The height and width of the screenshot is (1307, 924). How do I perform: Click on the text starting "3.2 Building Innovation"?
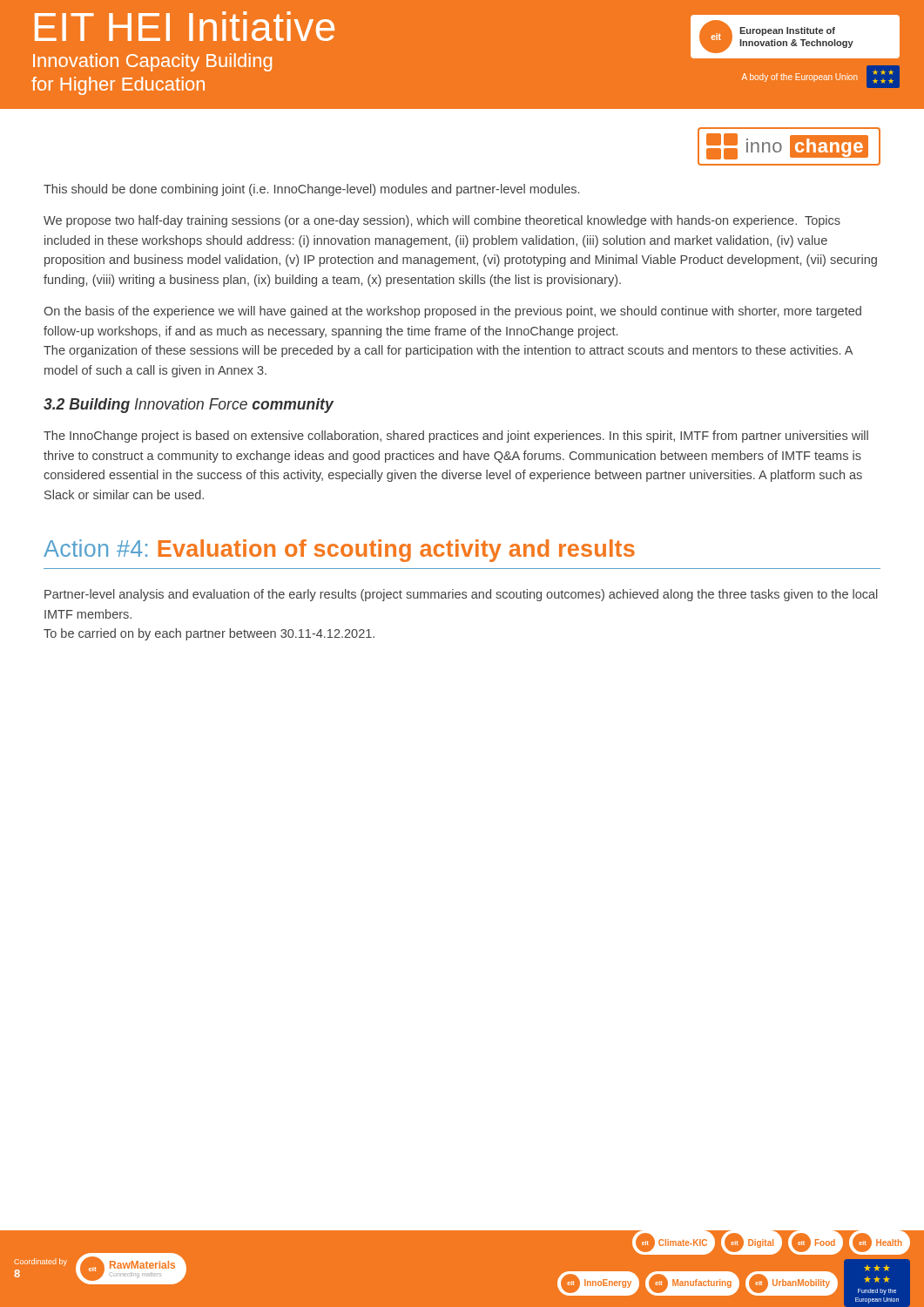pyautogui.click(x=188, y=404)
